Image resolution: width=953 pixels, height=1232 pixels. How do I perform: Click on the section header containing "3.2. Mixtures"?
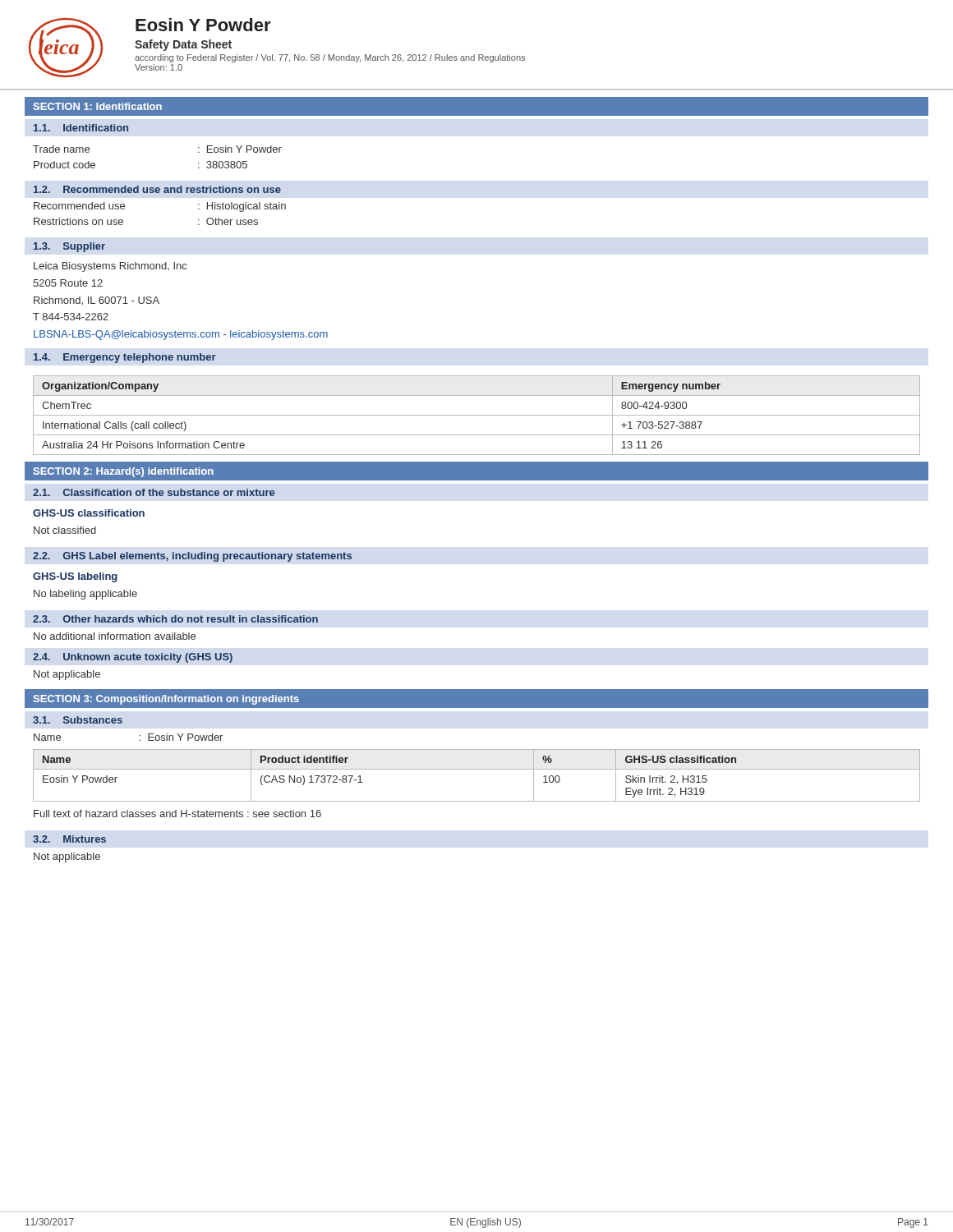pyautogui.click(x=70, y=839)
